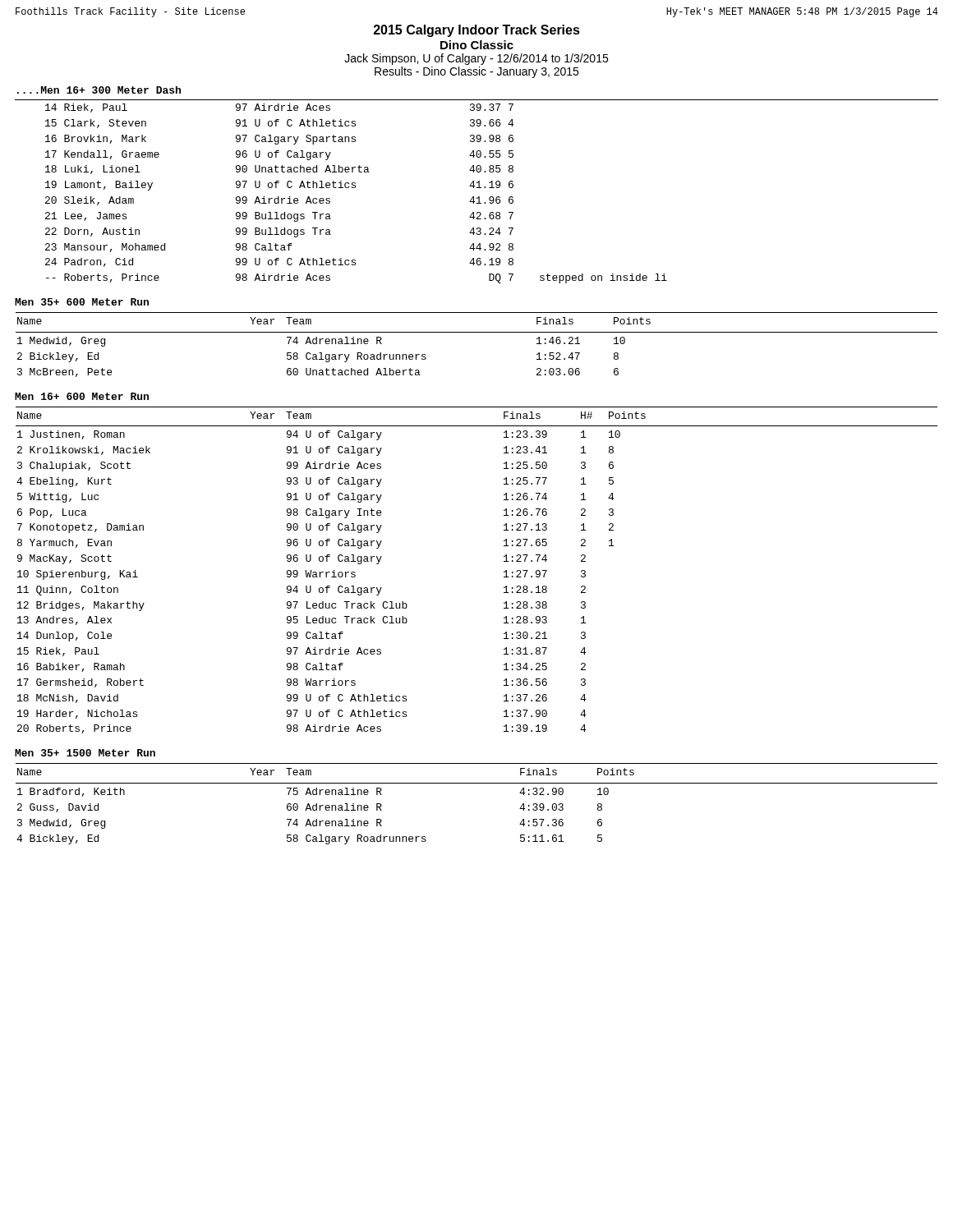Image resolution: width=953 pixels, height=1232 pixels.
Task: Find the section header that says "Men 35+ 600 Meter Run"
Action: tap(82, 303)
